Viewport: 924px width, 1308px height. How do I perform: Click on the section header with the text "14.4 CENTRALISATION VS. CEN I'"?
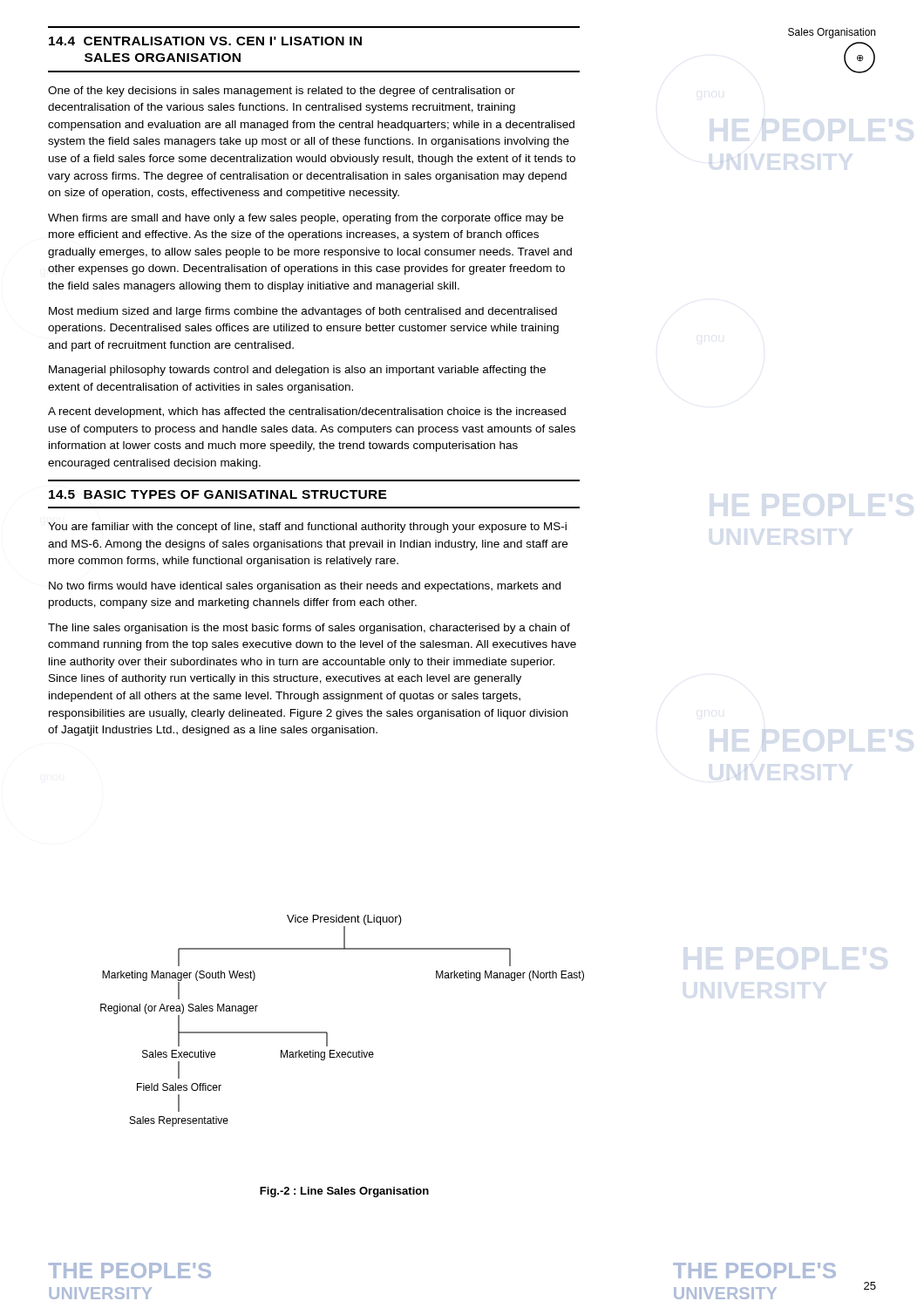pyautogui.click(x=205, y=49)
